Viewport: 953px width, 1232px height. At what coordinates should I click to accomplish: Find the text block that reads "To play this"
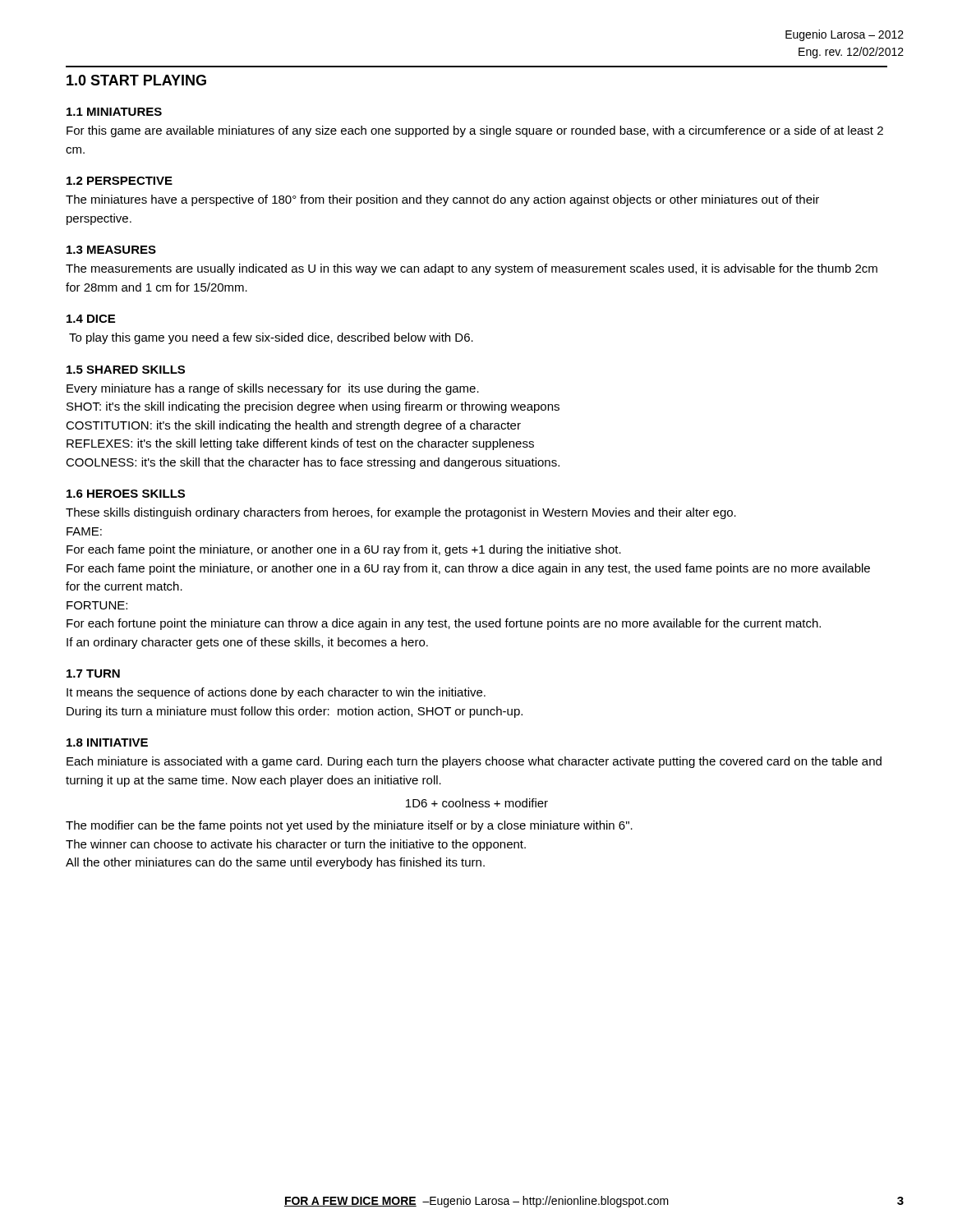(x=270, y=337)
